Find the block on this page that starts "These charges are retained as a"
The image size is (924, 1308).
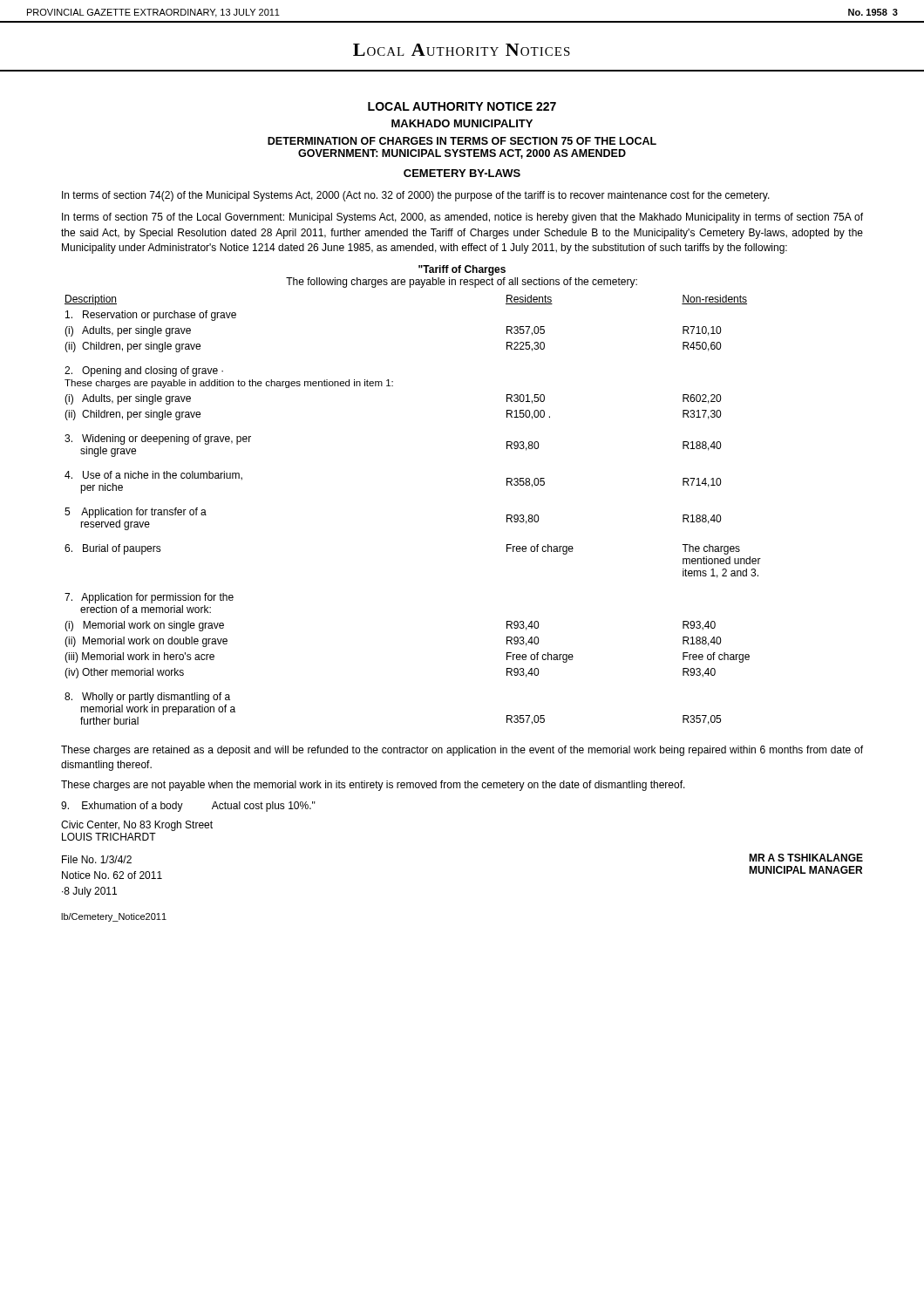(462, 757)
